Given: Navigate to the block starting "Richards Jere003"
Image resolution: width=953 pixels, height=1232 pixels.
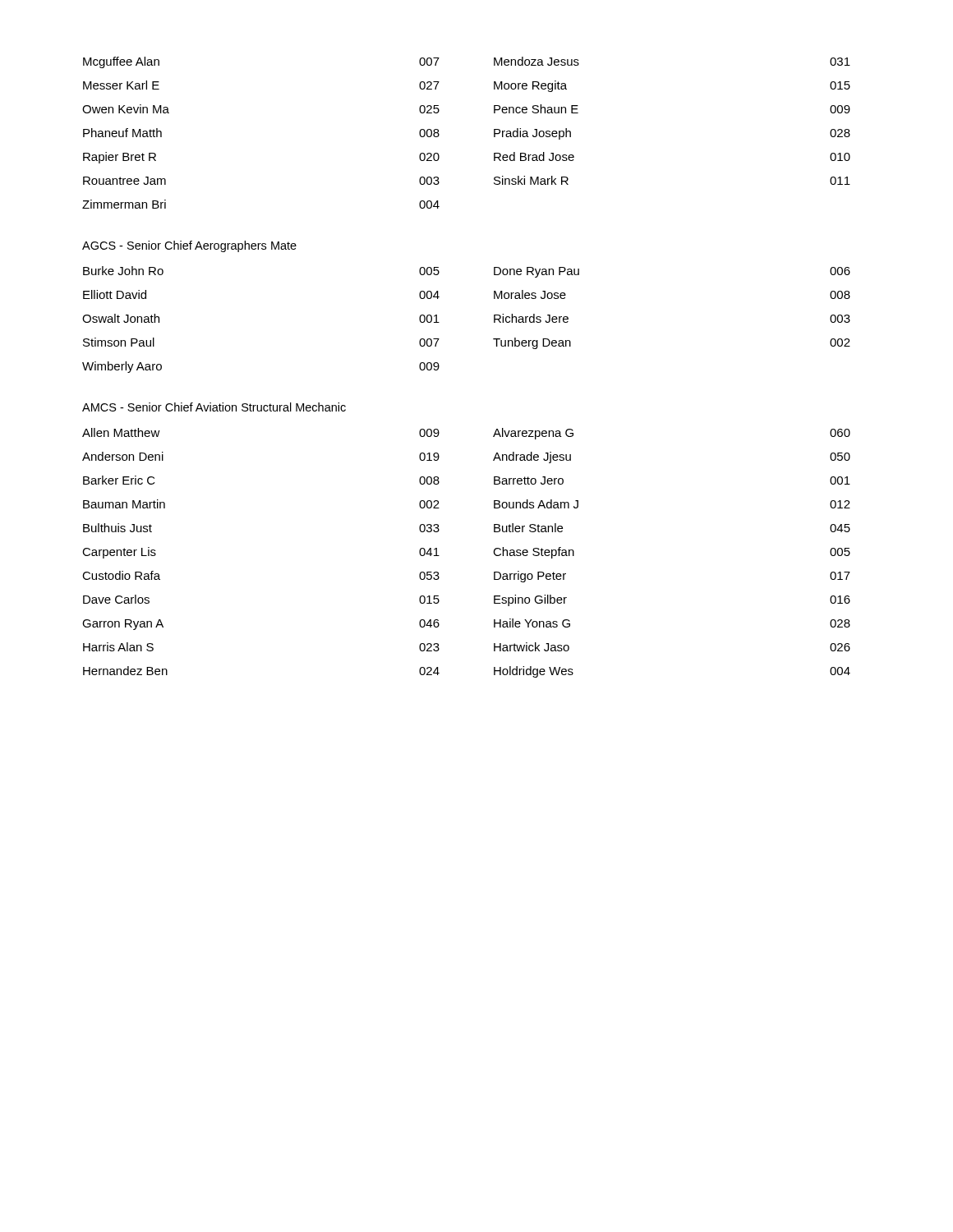Looking at the screenshot, I should pos(531,317).
